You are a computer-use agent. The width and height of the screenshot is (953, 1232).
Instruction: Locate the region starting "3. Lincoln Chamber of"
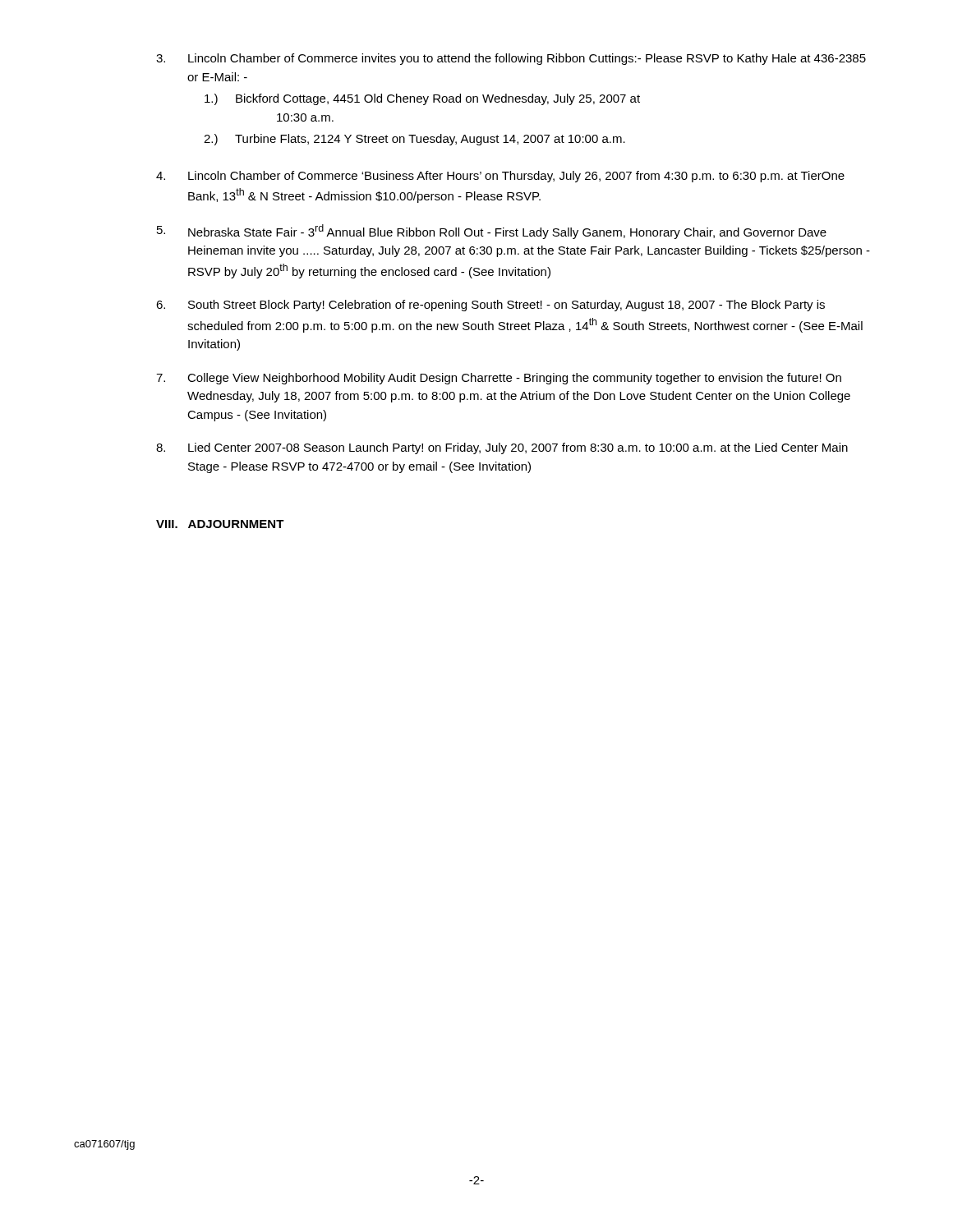tap(518, 100)
